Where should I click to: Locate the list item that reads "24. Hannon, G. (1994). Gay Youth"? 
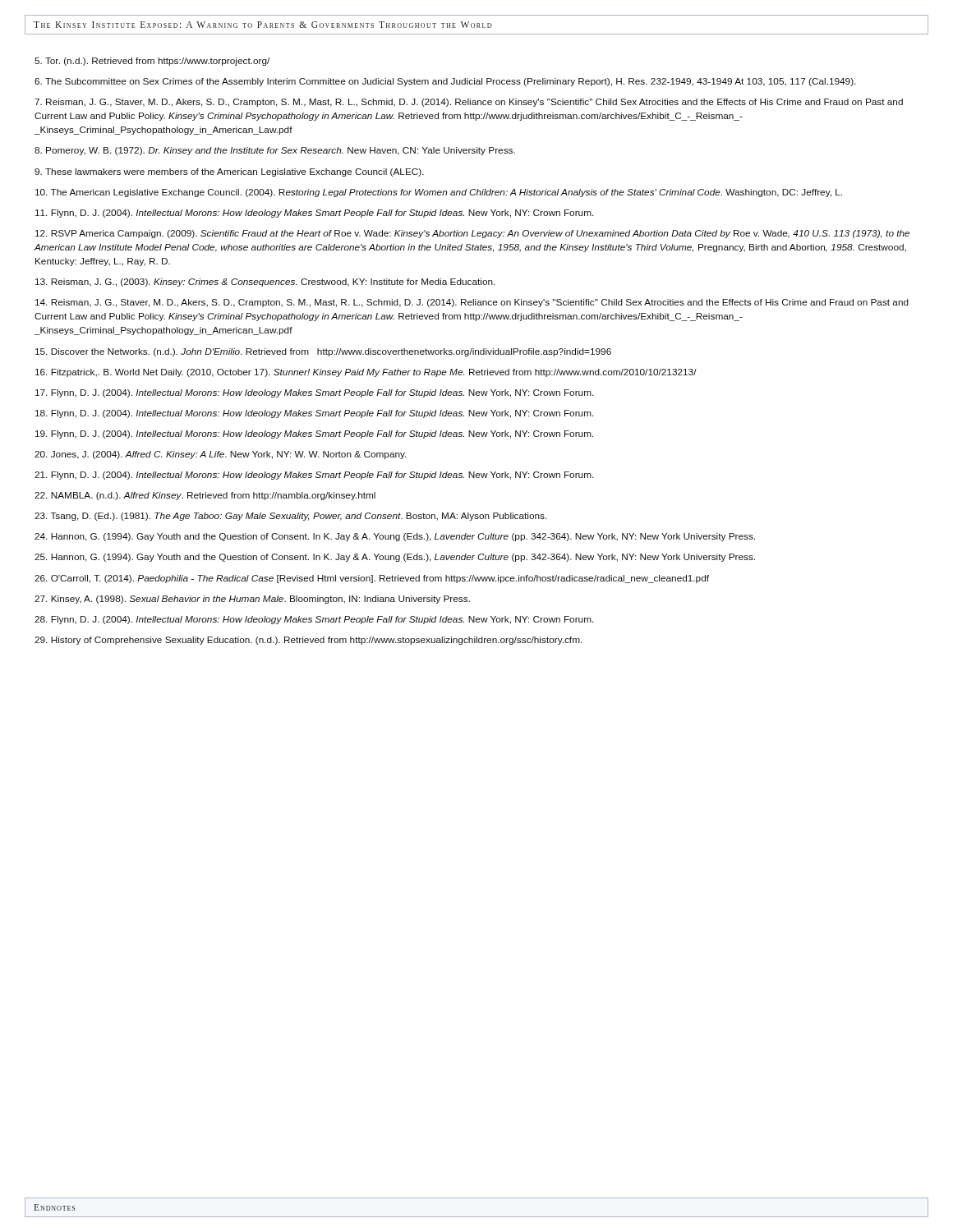(395, 537)
